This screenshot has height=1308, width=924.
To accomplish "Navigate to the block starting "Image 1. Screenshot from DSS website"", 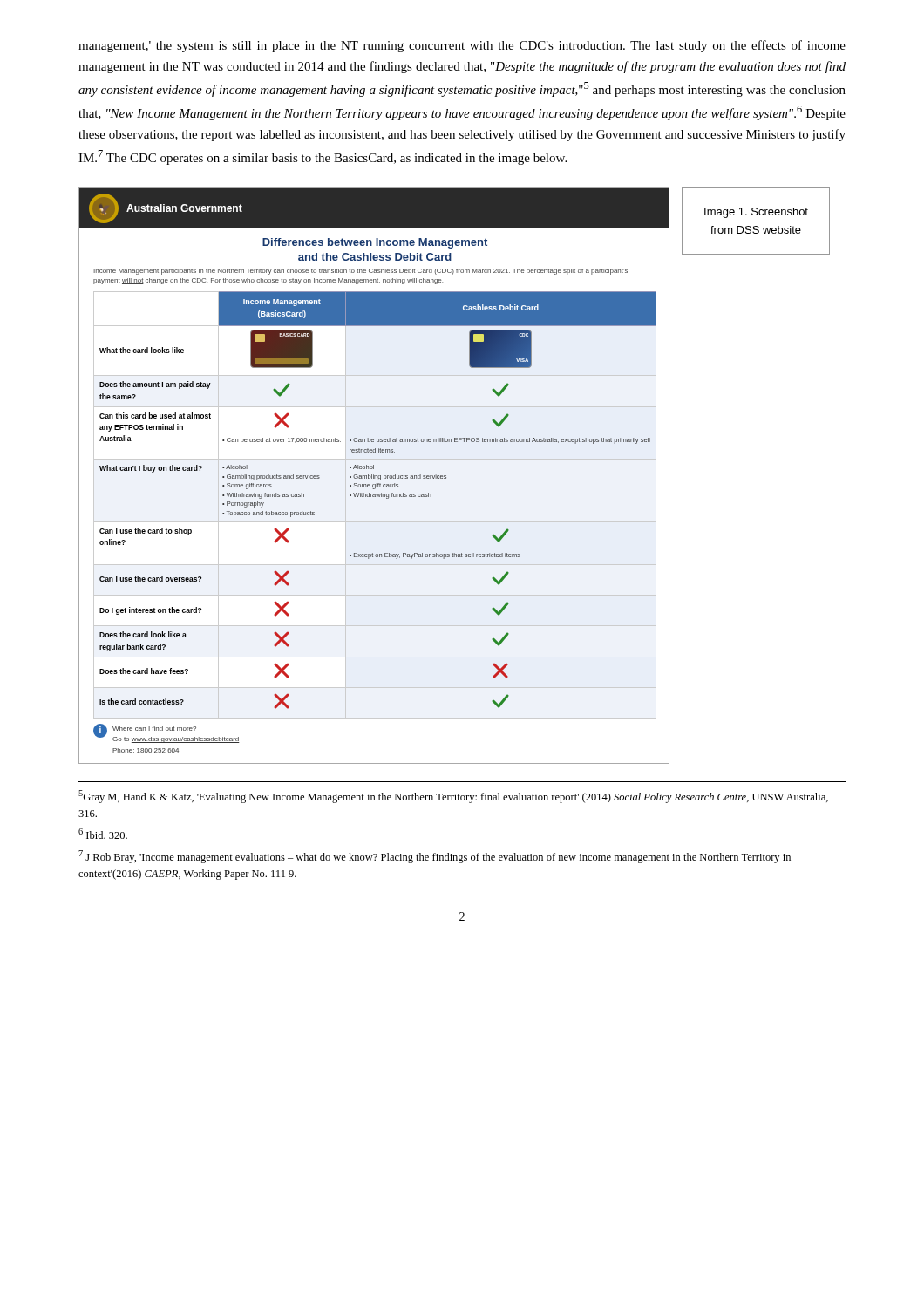I will click(756, 221).
